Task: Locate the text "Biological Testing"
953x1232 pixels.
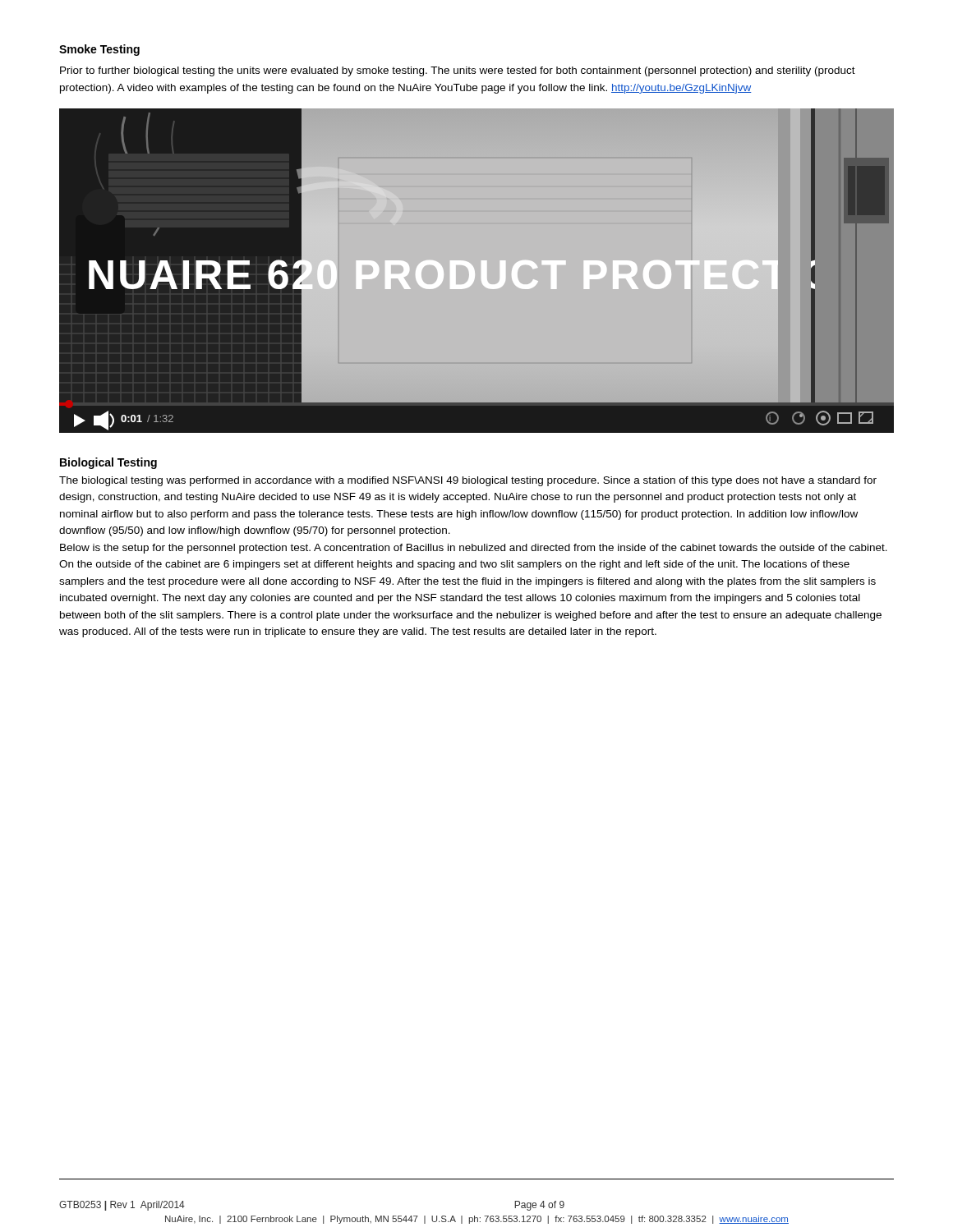Action: click(x=108, y=462)
